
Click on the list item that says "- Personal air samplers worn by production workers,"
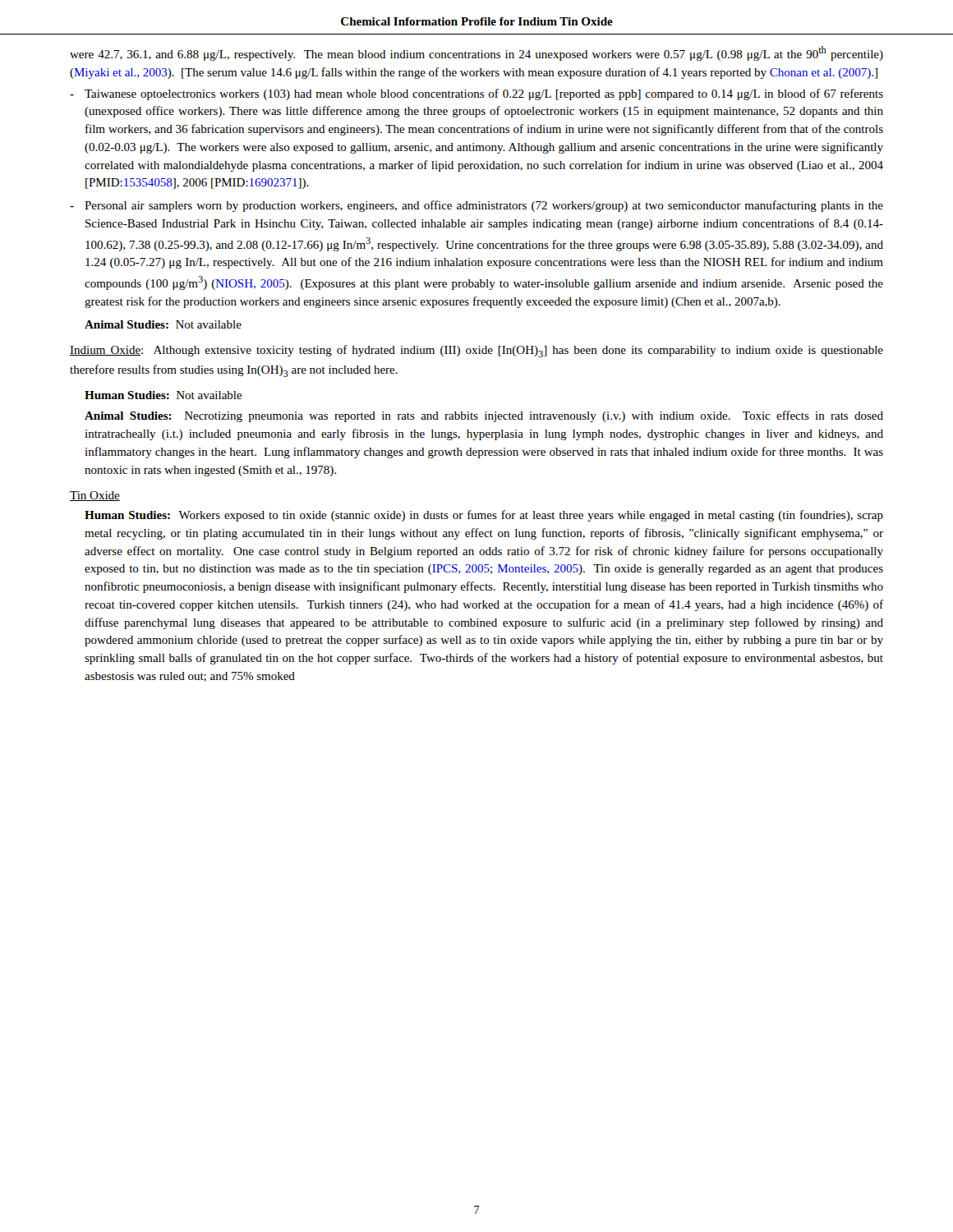tap(476, 254)
